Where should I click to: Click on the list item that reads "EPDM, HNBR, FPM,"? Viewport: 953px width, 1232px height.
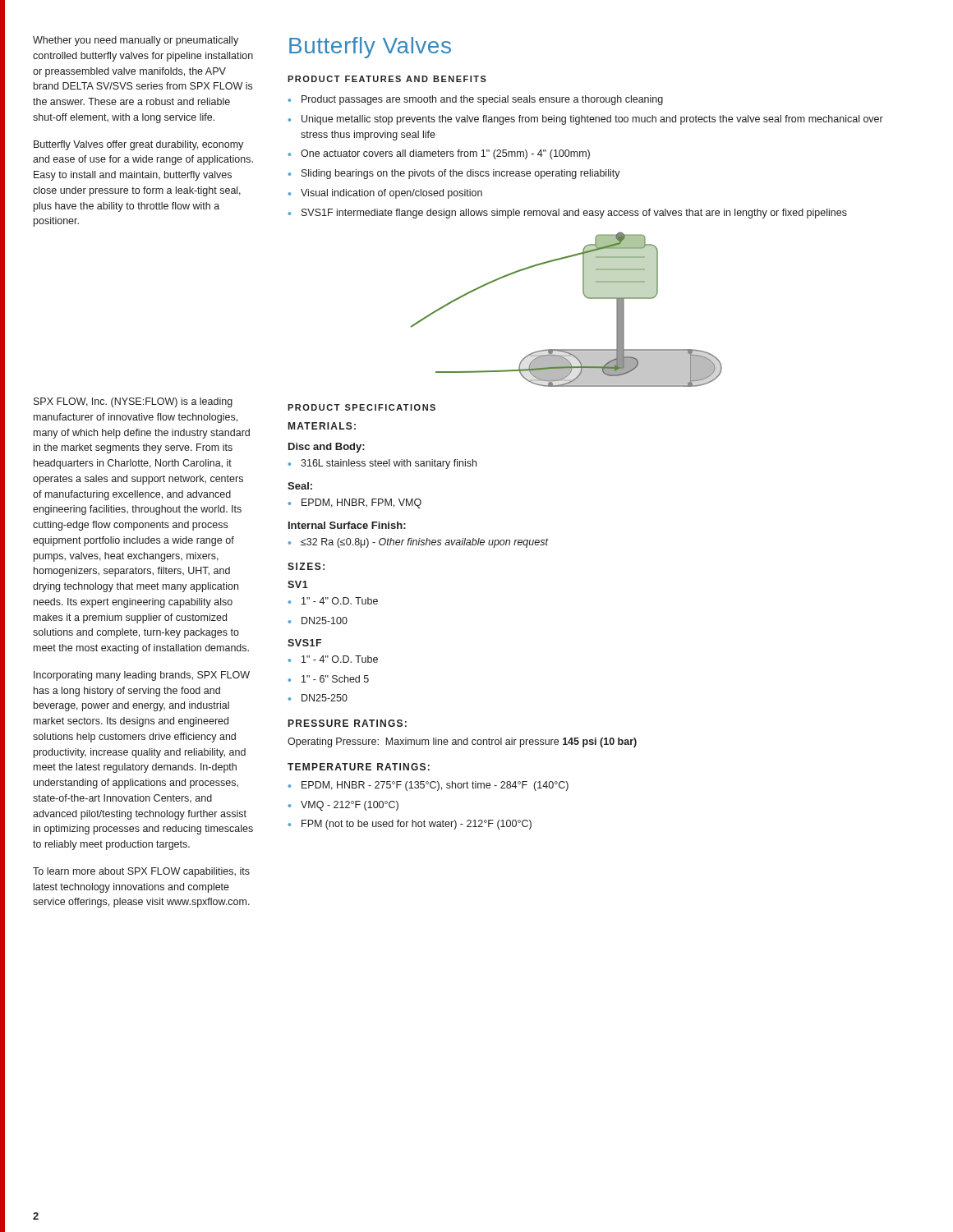[361, 502]
